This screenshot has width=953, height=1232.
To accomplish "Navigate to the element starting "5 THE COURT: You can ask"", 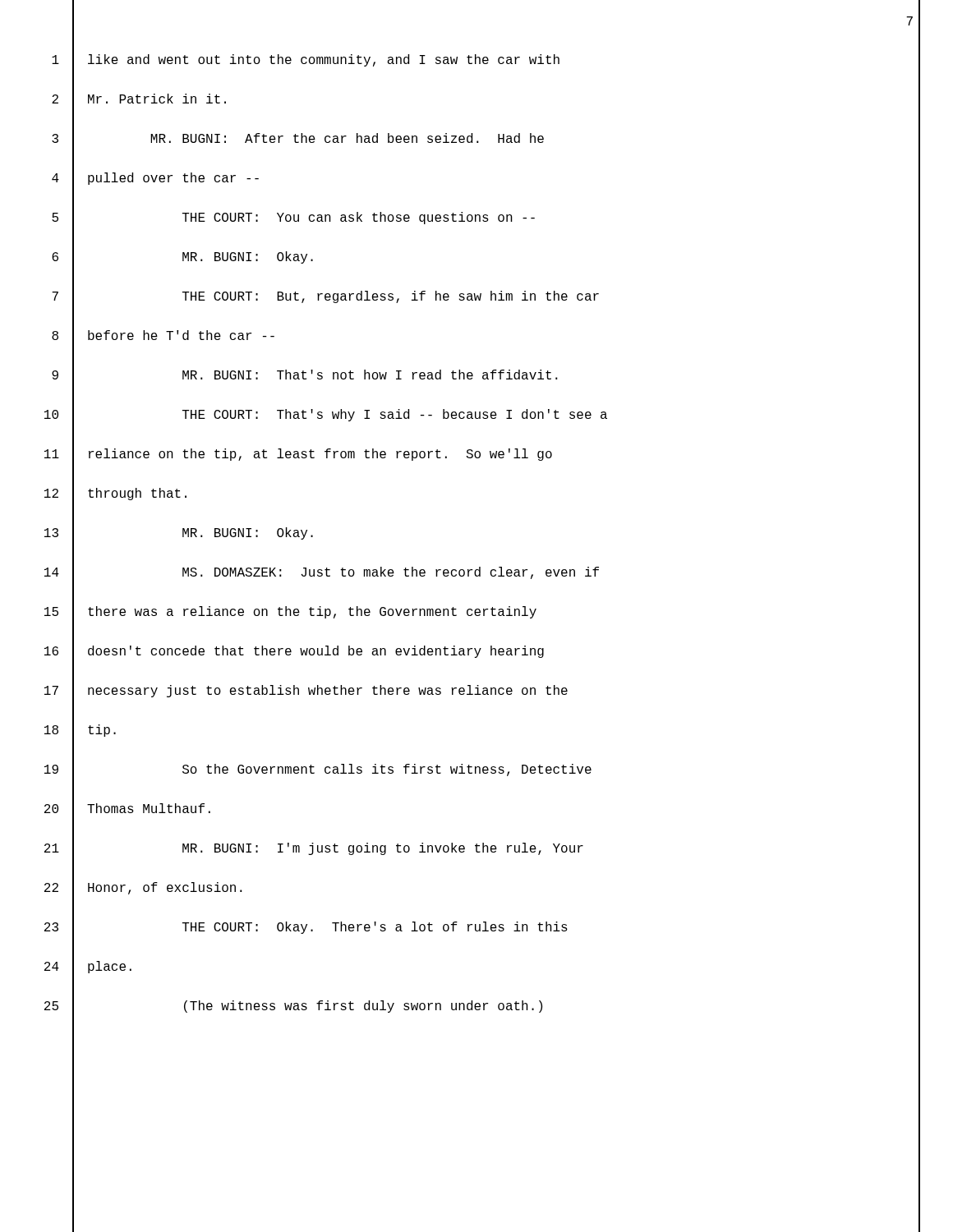I will 476,218.
